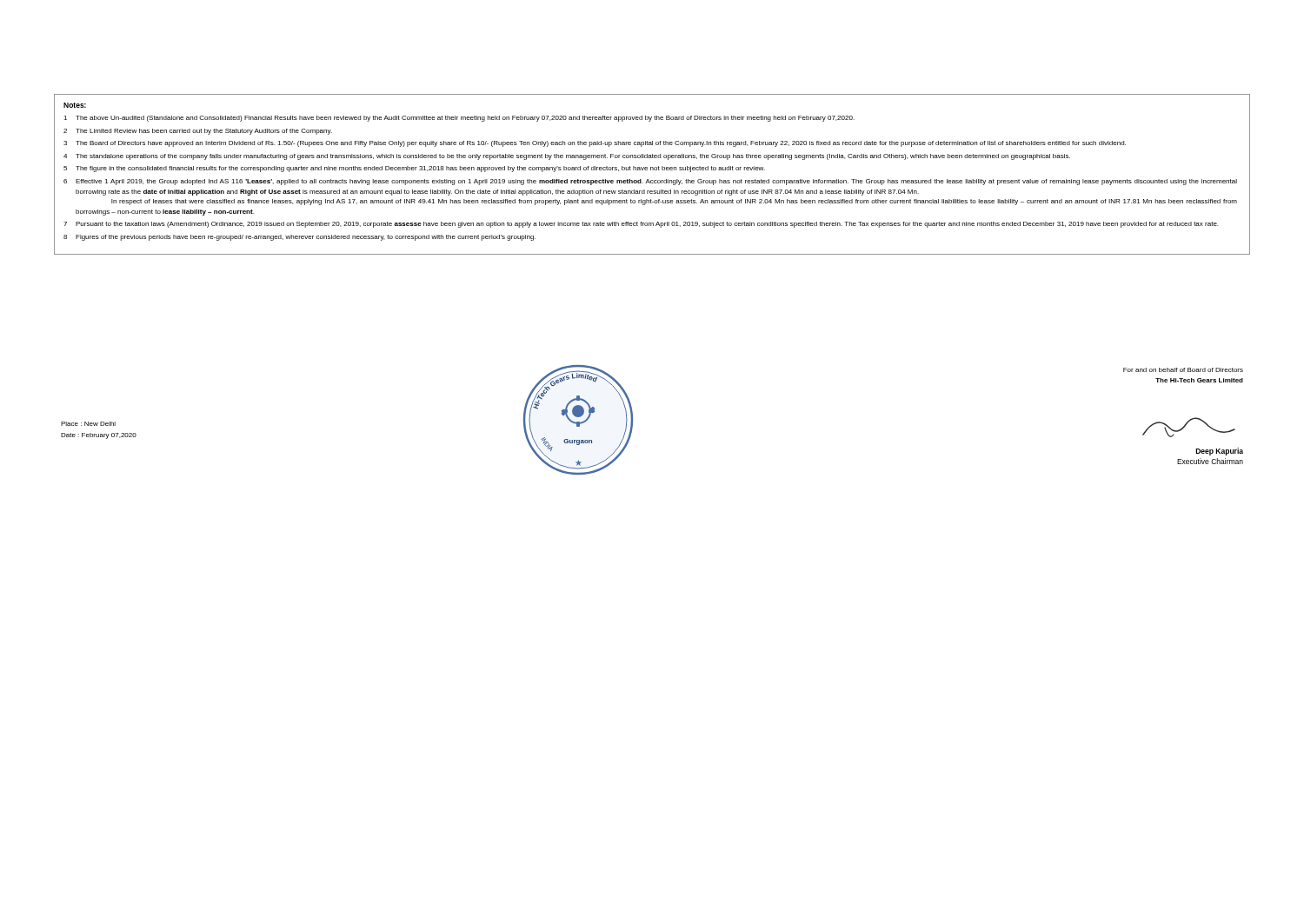Point to the element starting "7Pursuant to the taxation"
The height and width of the screenshot is (924, 1304).
point(650,224)
